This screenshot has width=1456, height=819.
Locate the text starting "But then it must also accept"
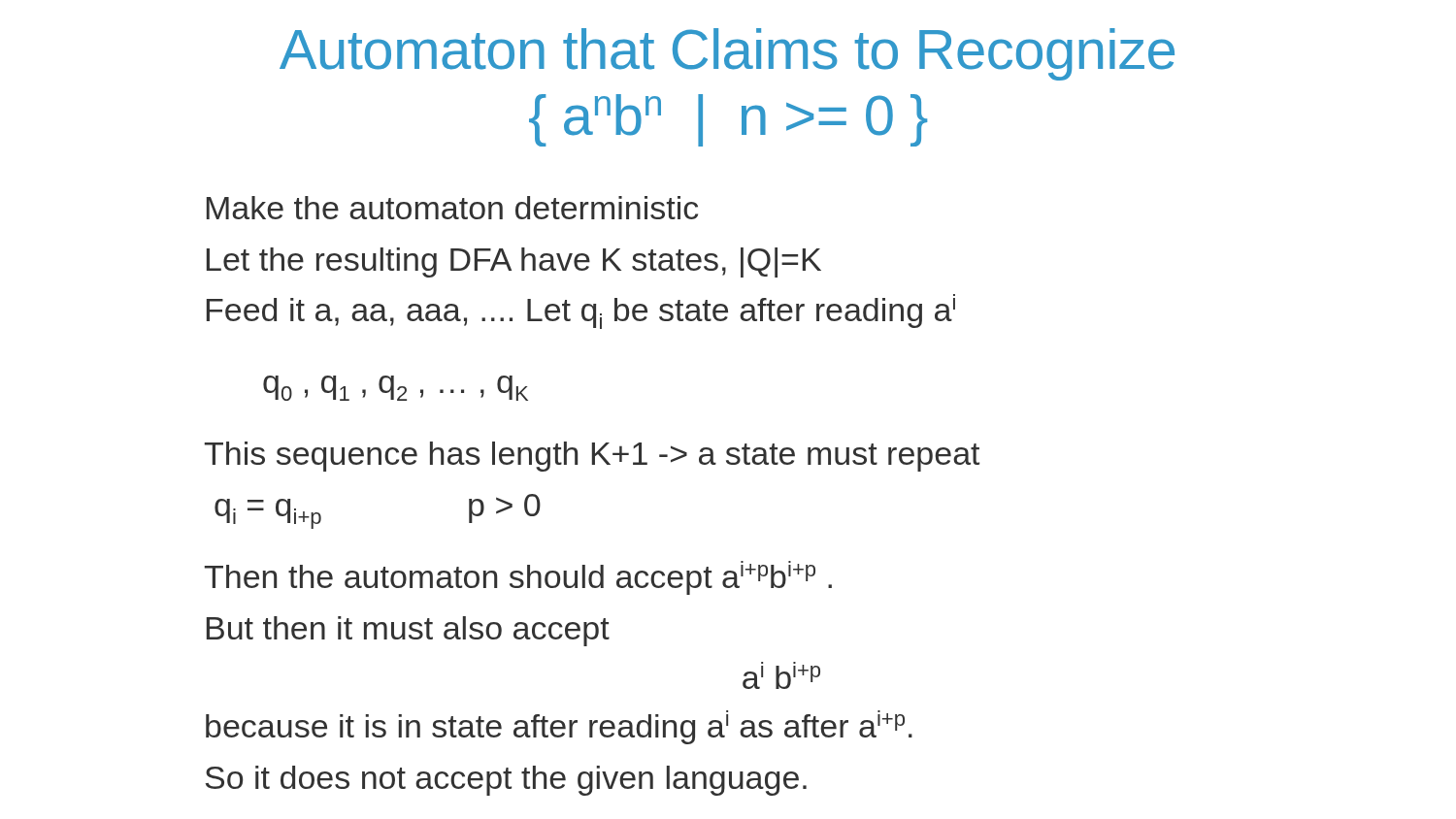point(407,628)
